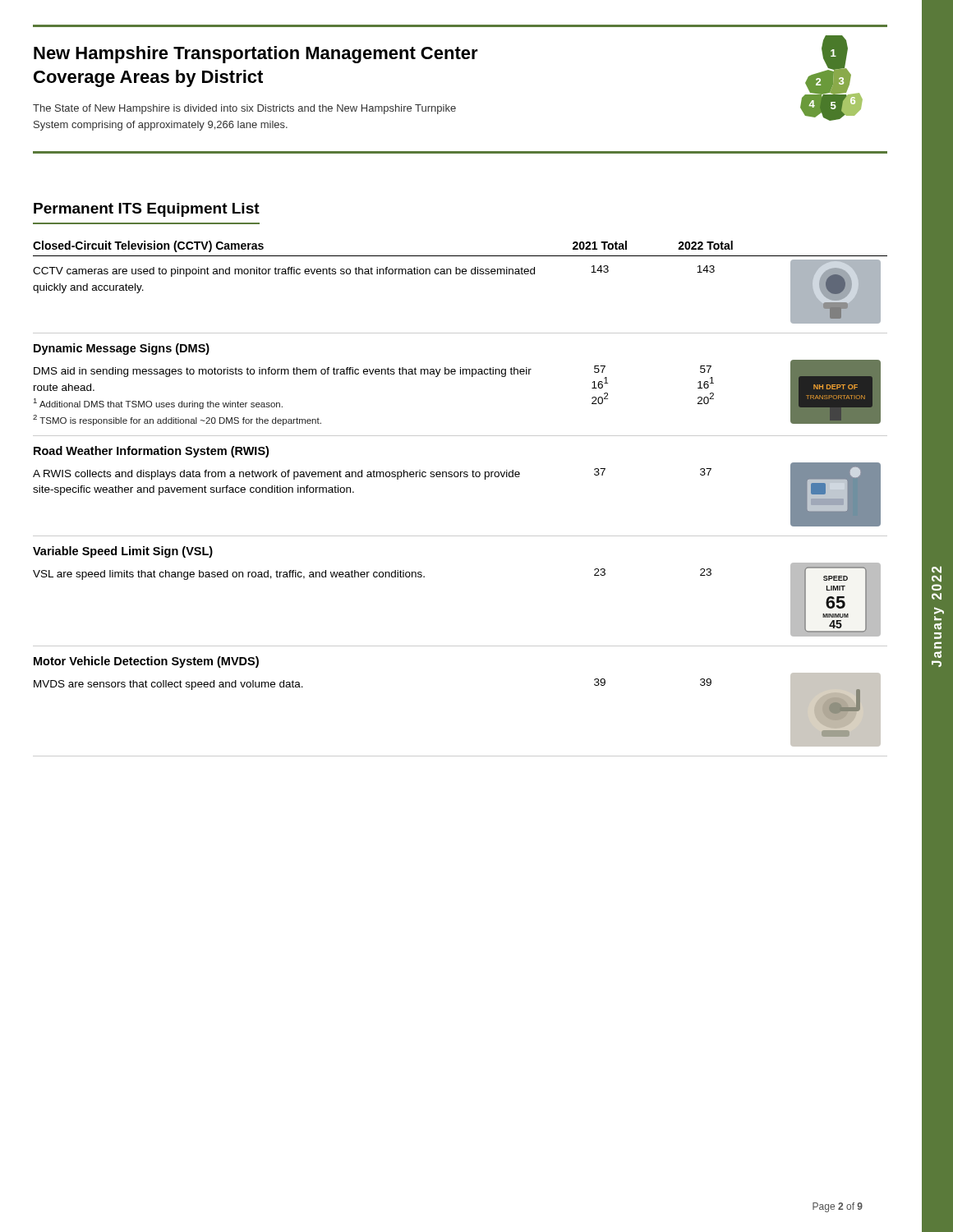Locate the map
The image size is (953, 1232).
point(834,87)
